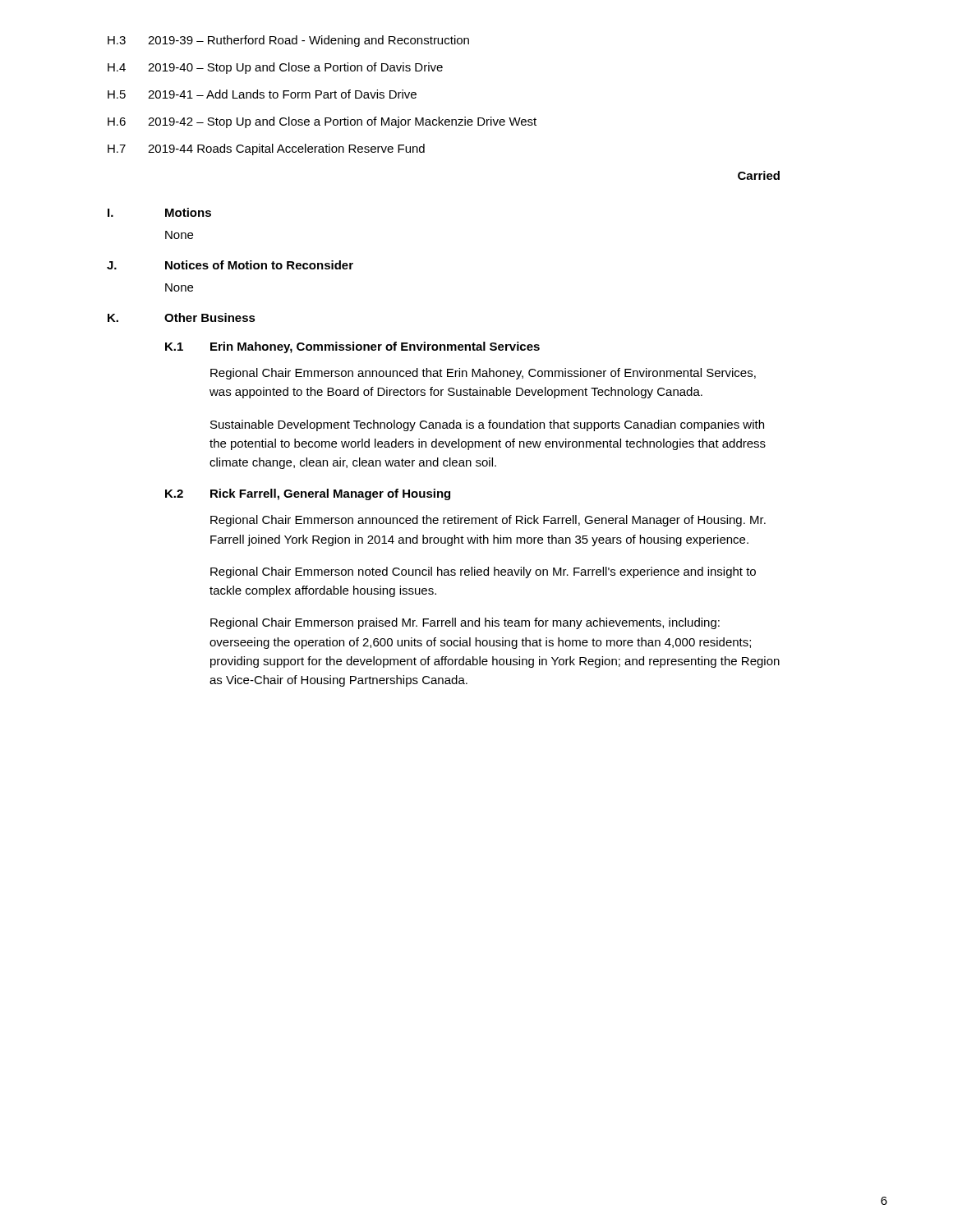
Task: Click on the element starting "H.4 2019-40 – Stop Up"
Action: pos(444,67)
